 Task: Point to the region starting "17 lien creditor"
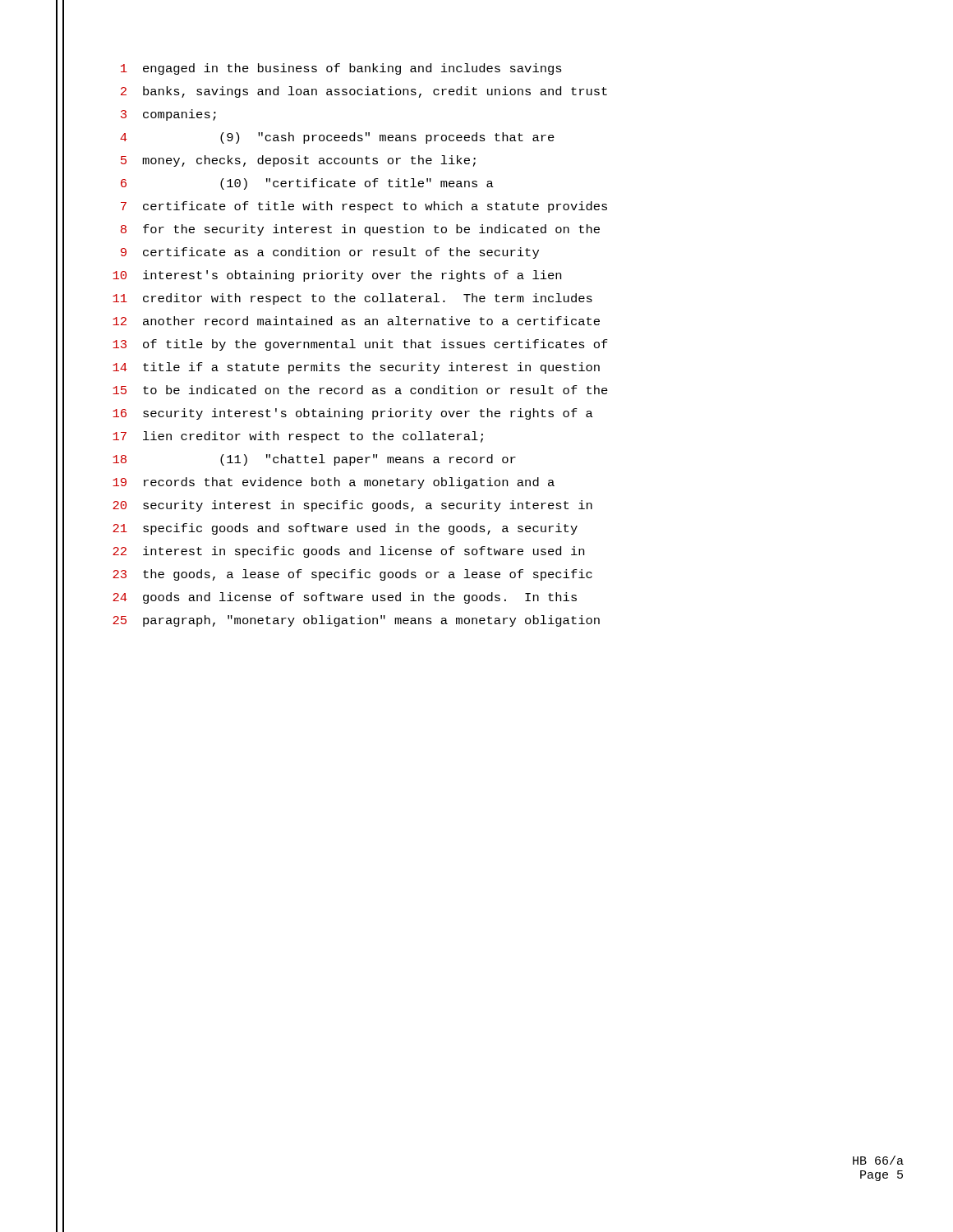[452, 437]
